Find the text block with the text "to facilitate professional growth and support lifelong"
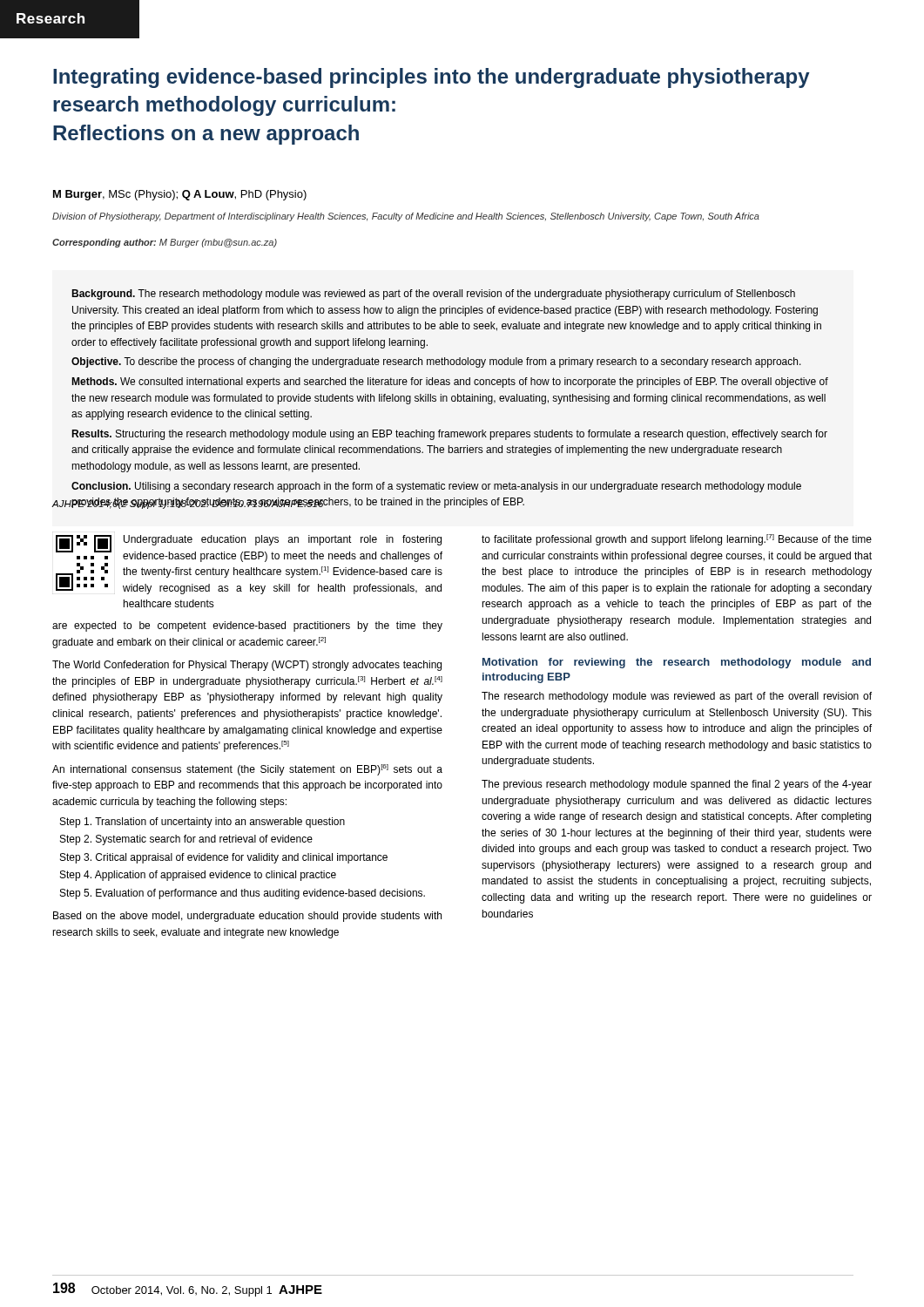This screenshot has height=1307, width=924. [677, 587]
